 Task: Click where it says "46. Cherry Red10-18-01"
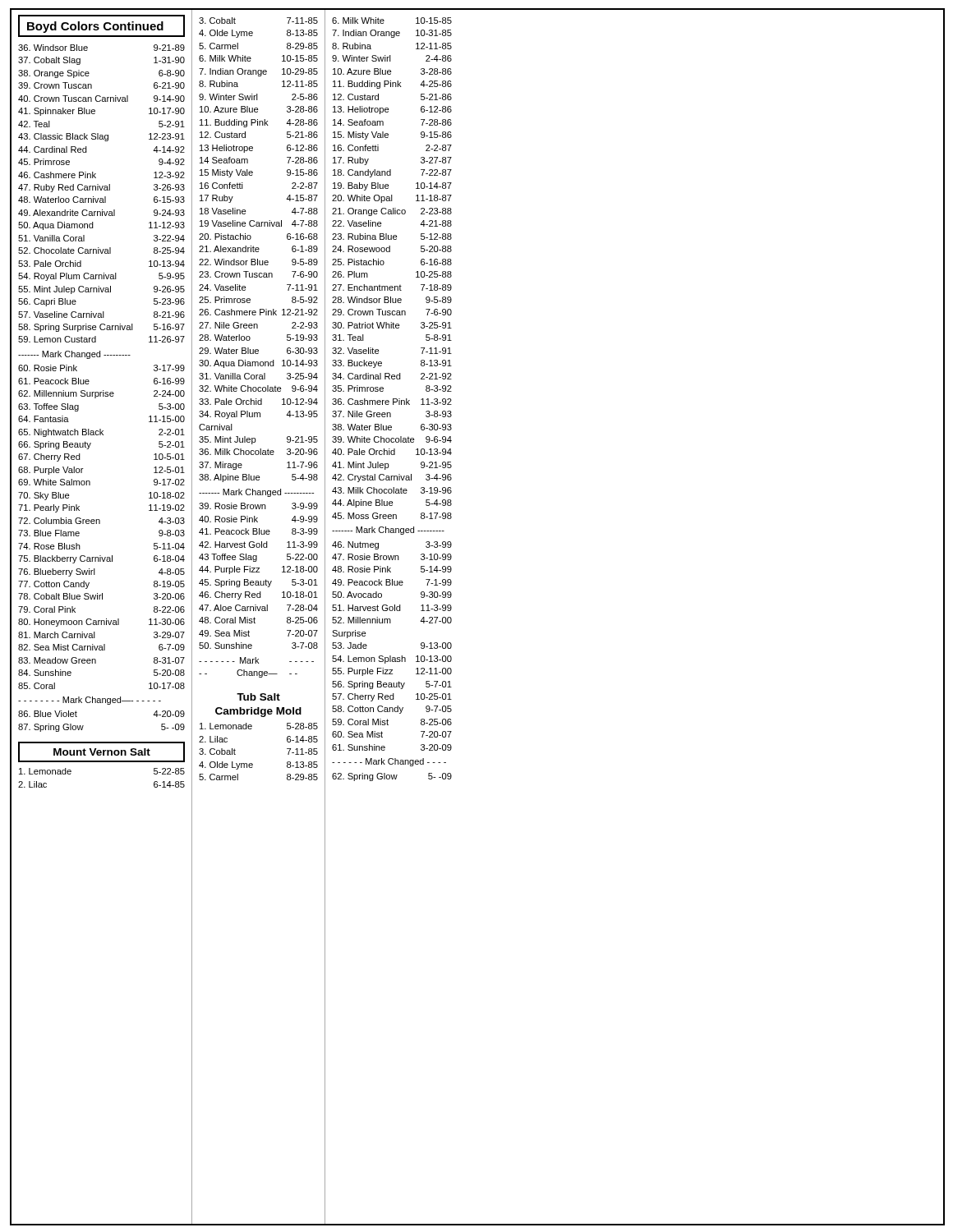coord(258,595)
